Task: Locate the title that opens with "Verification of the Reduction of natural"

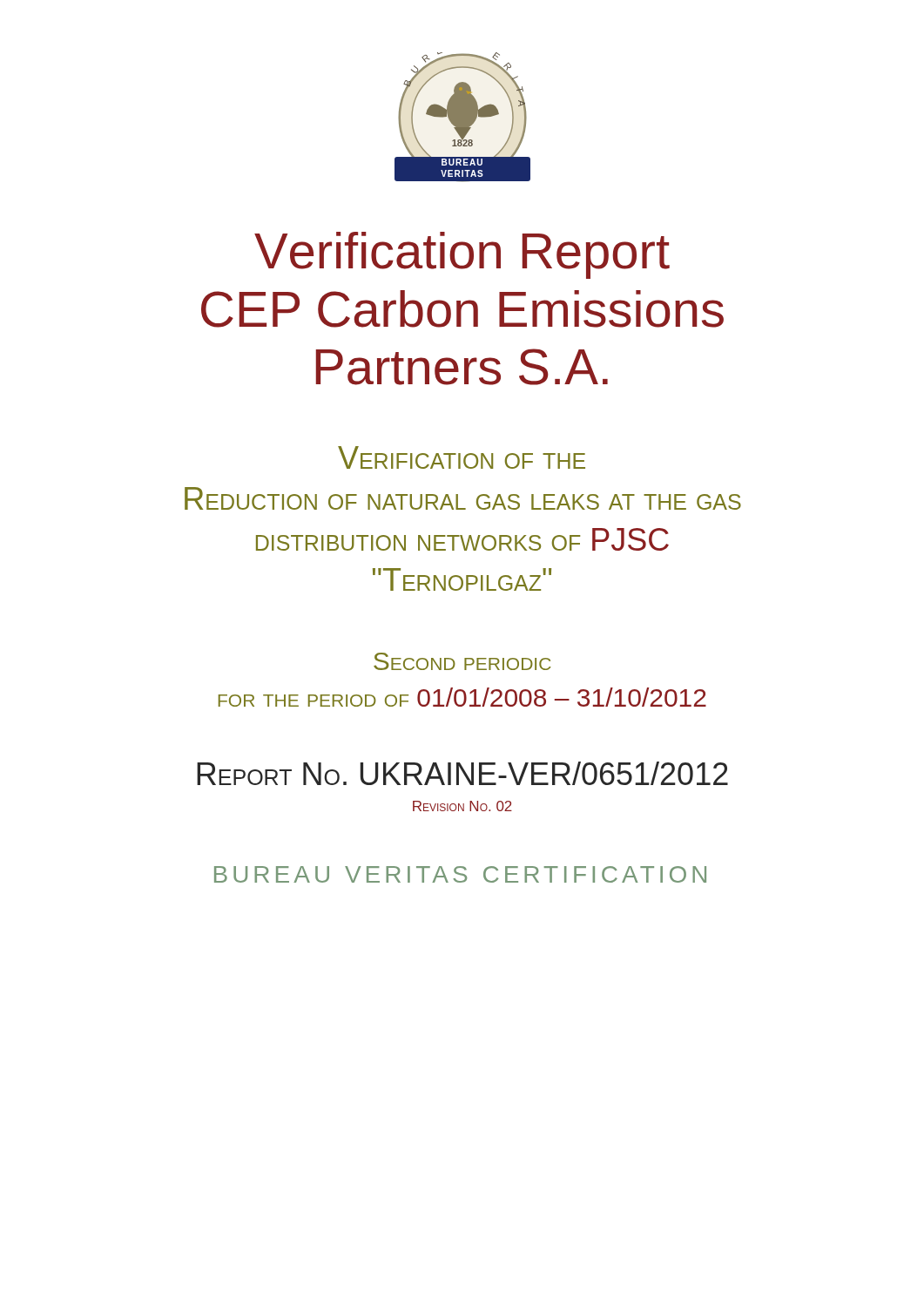Action: (462, 519)
